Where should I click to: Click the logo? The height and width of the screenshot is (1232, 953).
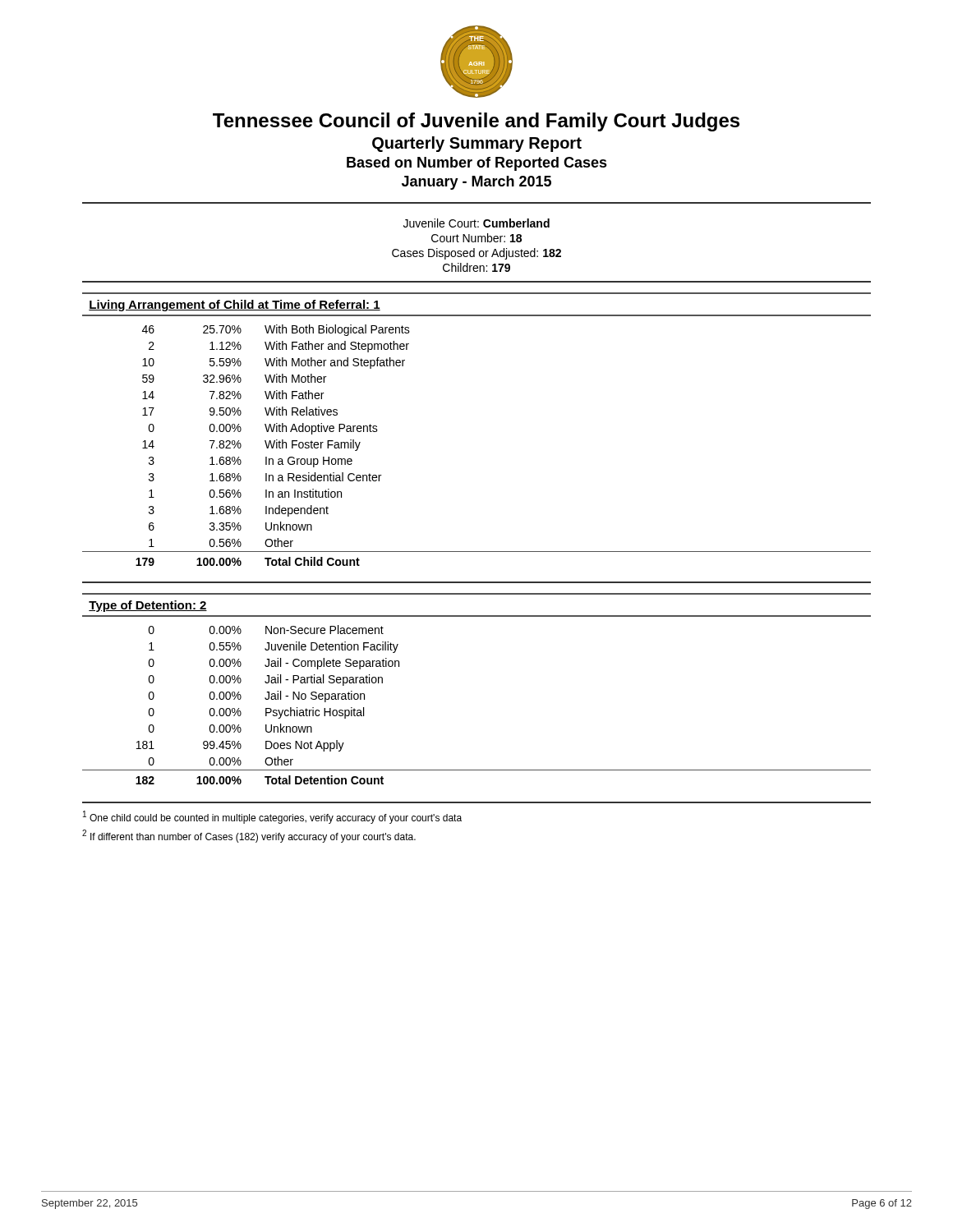(476, 63)
